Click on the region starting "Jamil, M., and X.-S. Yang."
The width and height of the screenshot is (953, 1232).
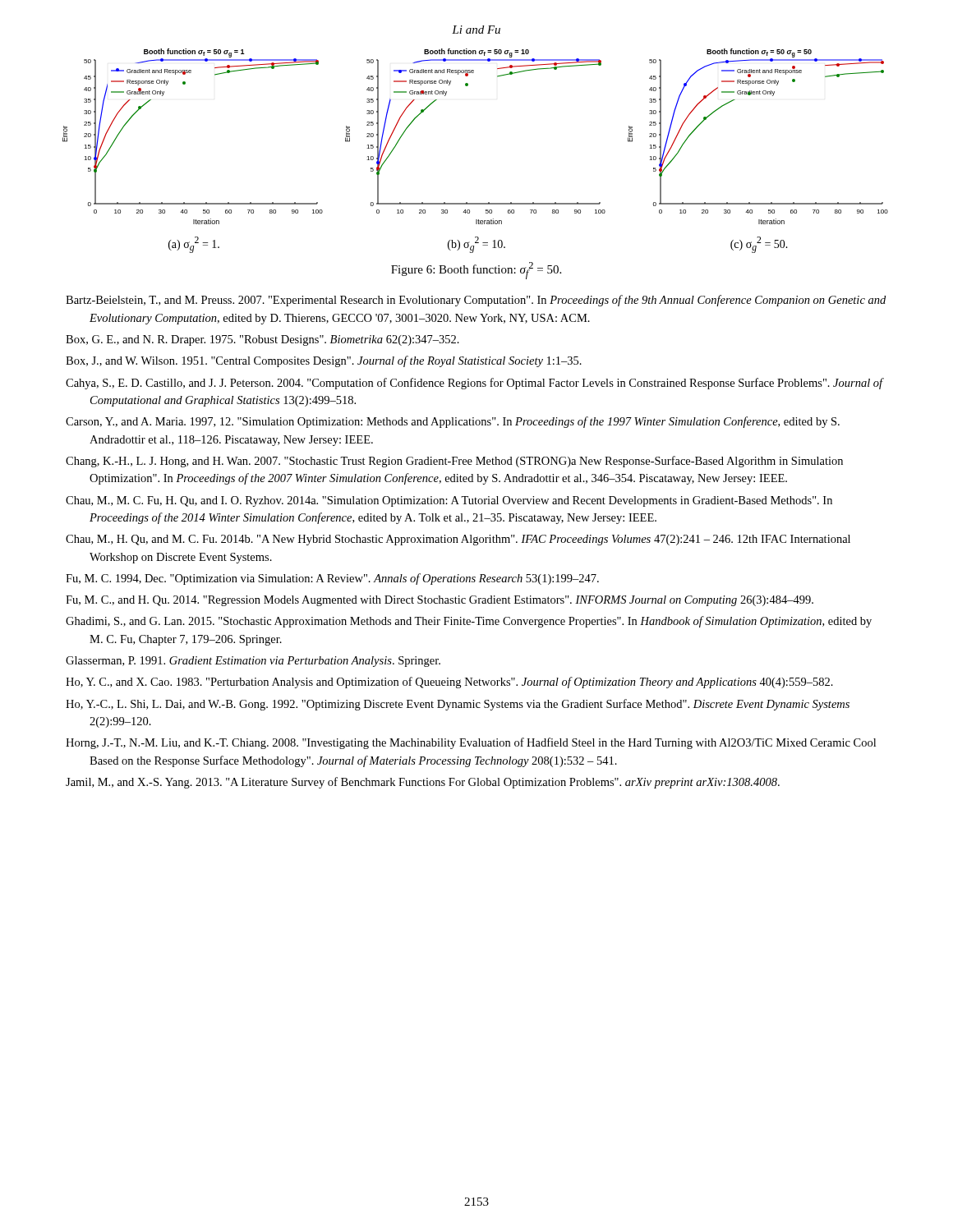tap(423, 782)
